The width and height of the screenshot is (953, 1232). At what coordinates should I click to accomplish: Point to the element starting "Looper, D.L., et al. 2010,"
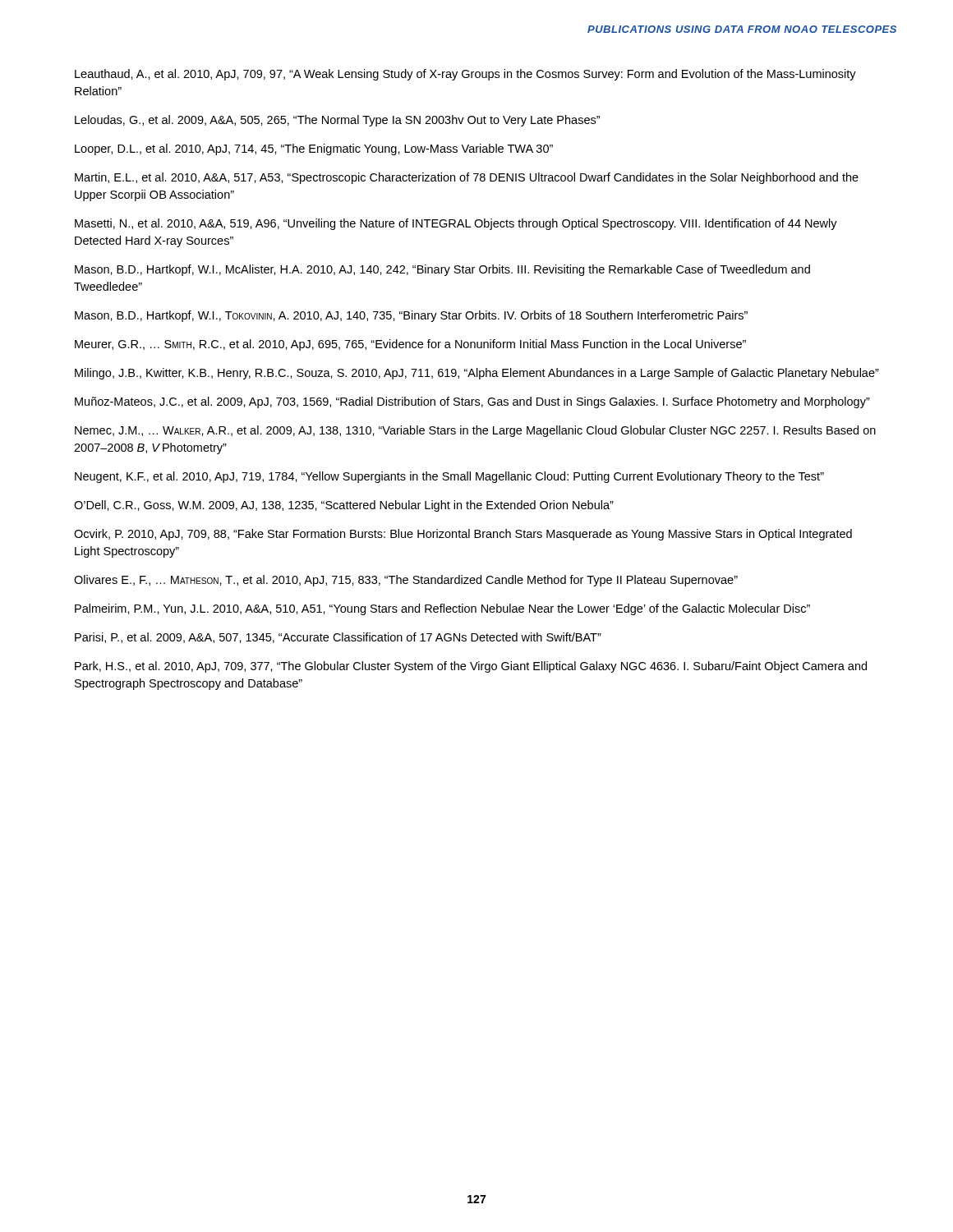pyautogui.click(x=314, y=149)
